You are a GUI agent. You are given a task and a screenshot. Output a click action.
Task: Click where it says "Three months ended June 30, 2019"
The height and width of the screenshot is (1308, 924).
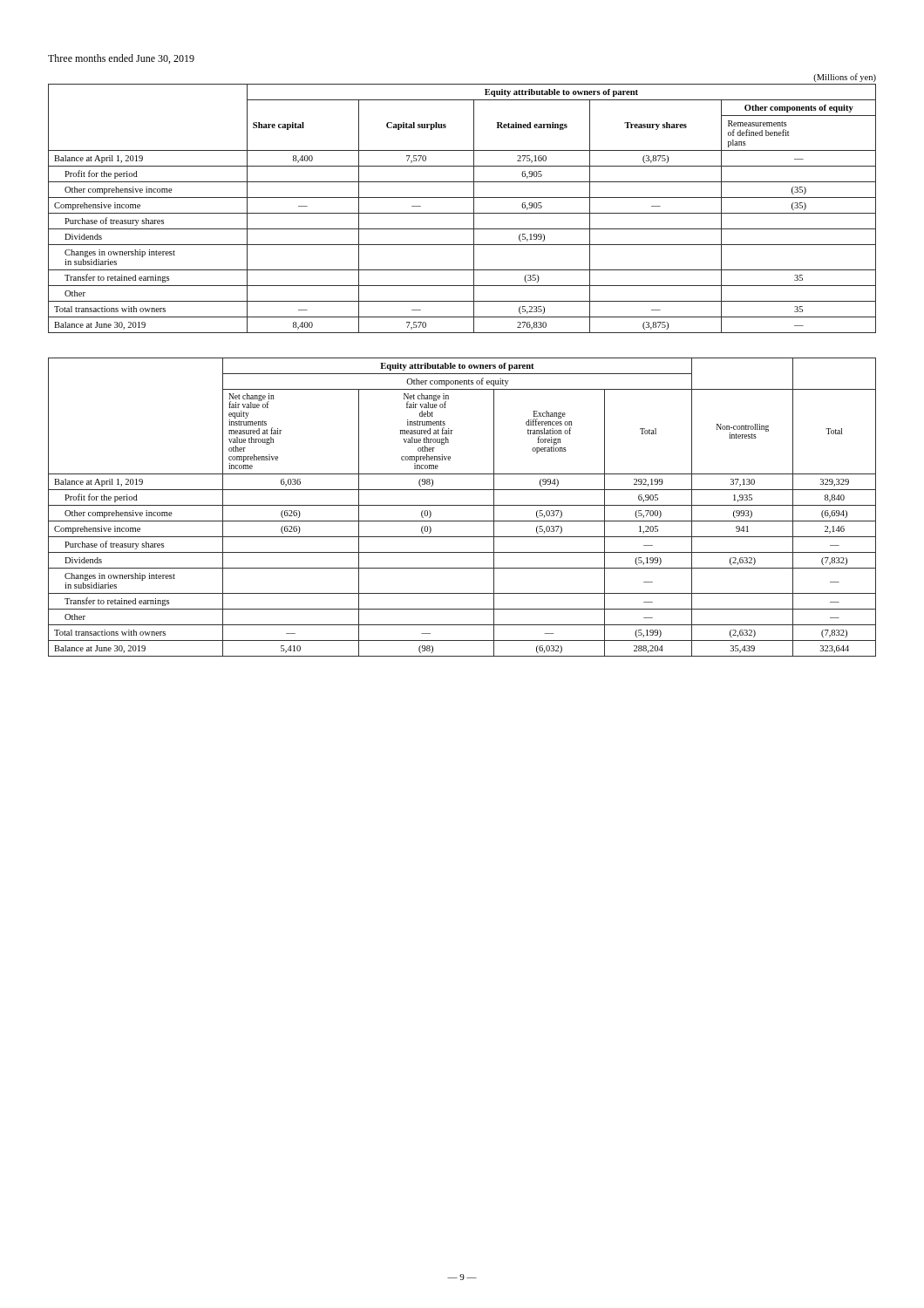tap(121, 58)
